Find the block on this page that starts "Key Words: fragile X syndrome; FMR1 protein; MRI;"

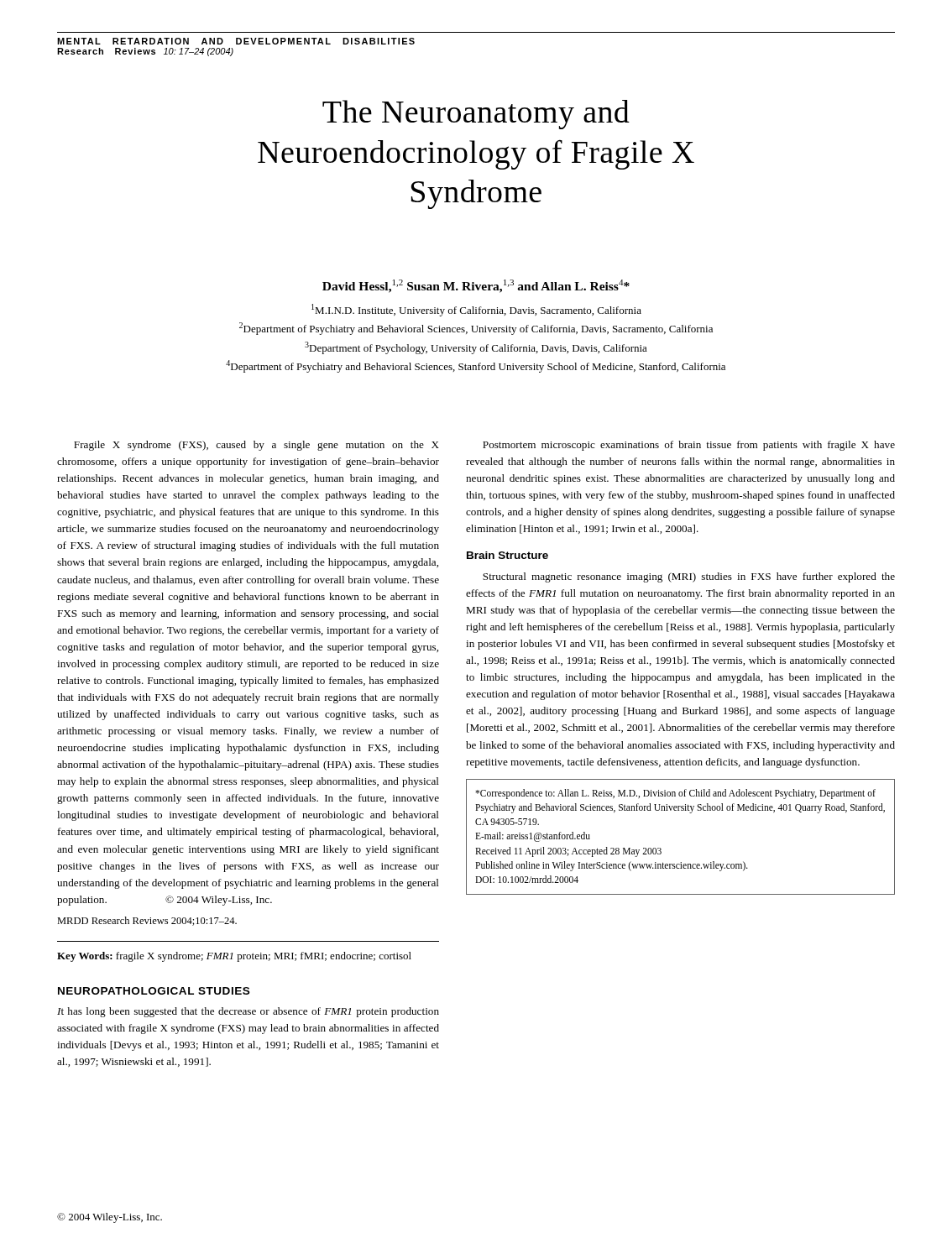tap(234, 955)
